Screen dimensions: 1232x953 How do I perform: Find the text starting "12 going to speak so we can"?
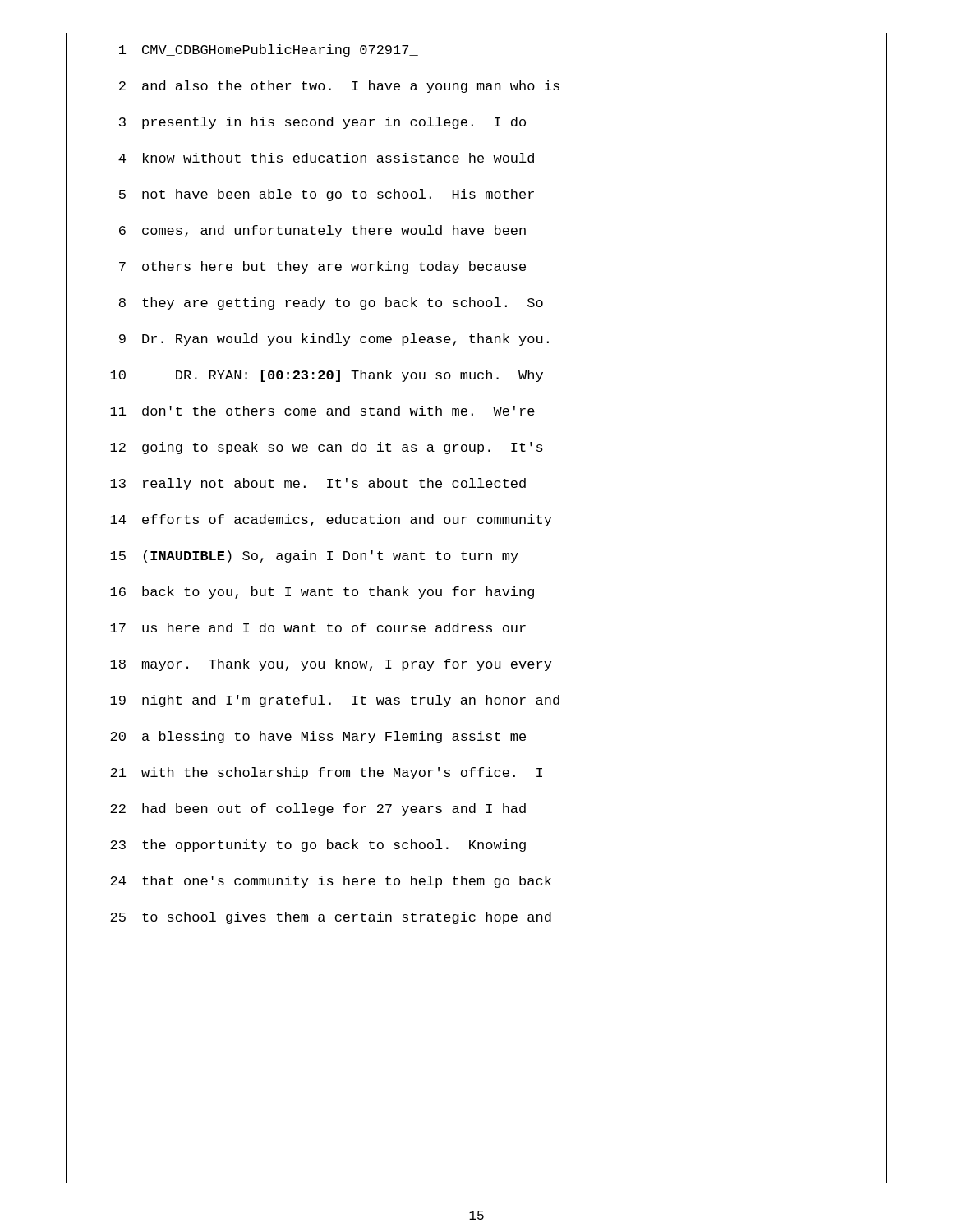476,448
